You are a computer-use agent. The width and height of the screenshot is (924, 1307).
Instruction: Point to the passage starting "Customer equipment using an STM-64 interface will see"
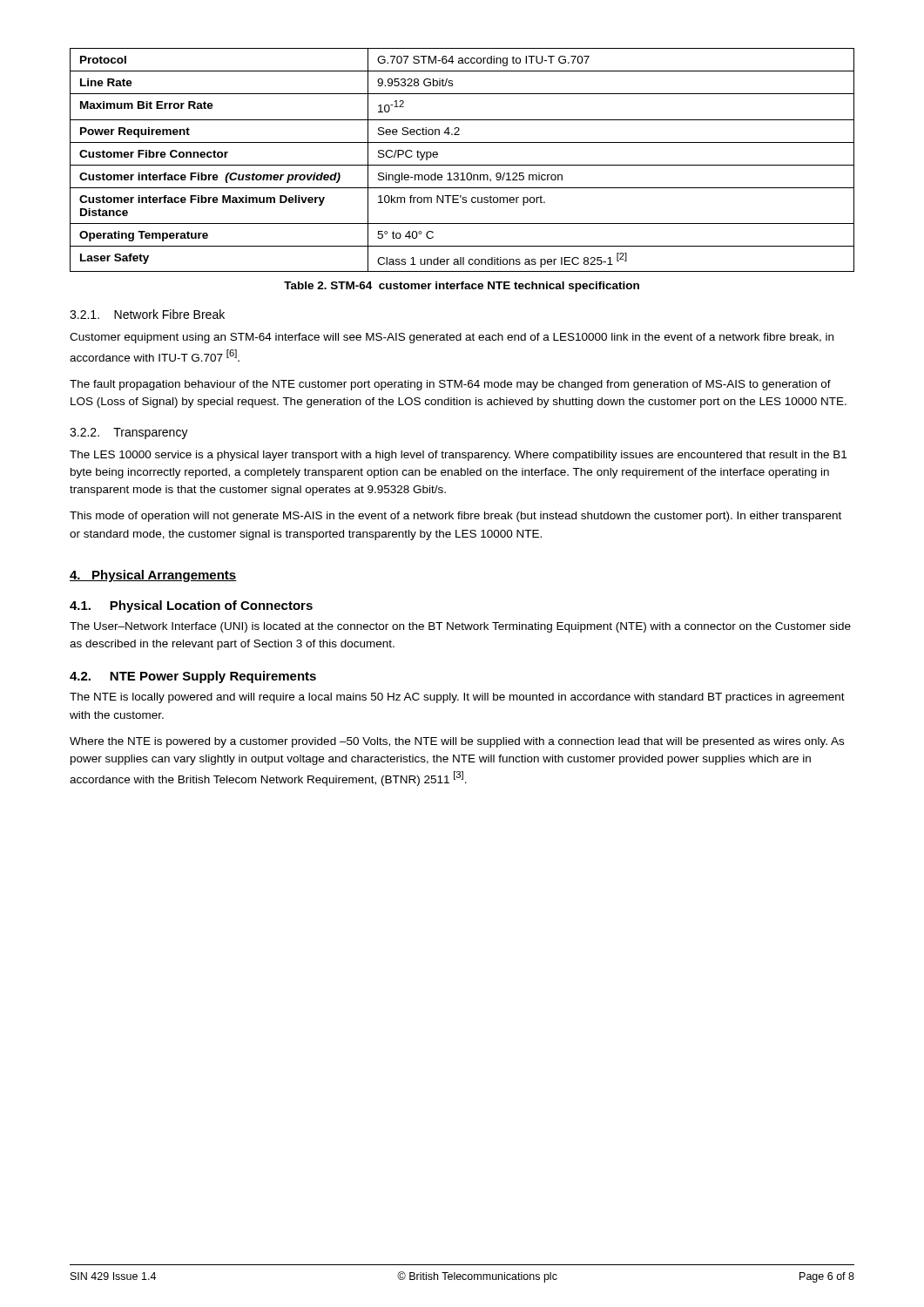pos(452,347)
